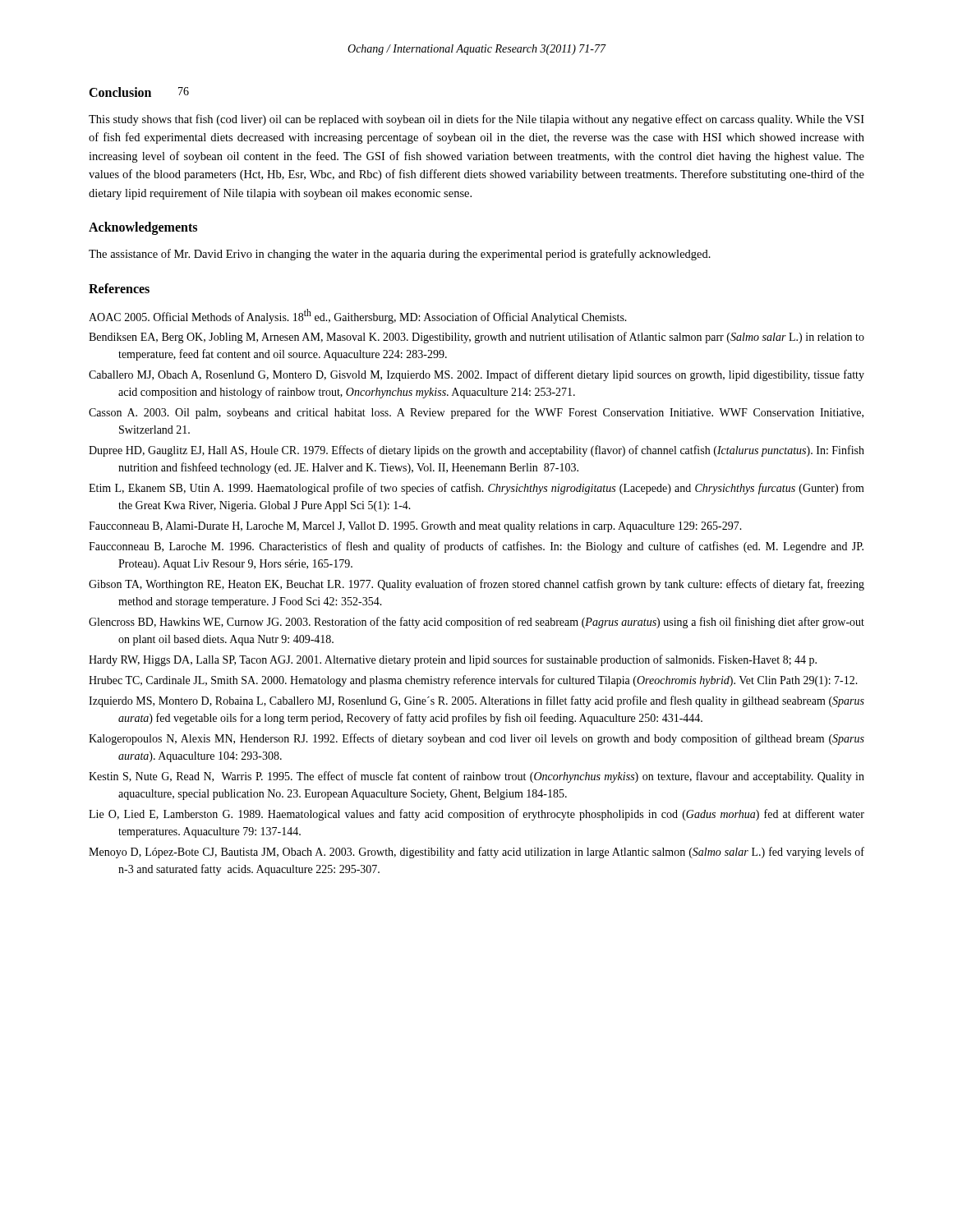Point to the block beginning "Caballero MJ, Obach A, Rosenlund G, Montero"

(476, 384)
